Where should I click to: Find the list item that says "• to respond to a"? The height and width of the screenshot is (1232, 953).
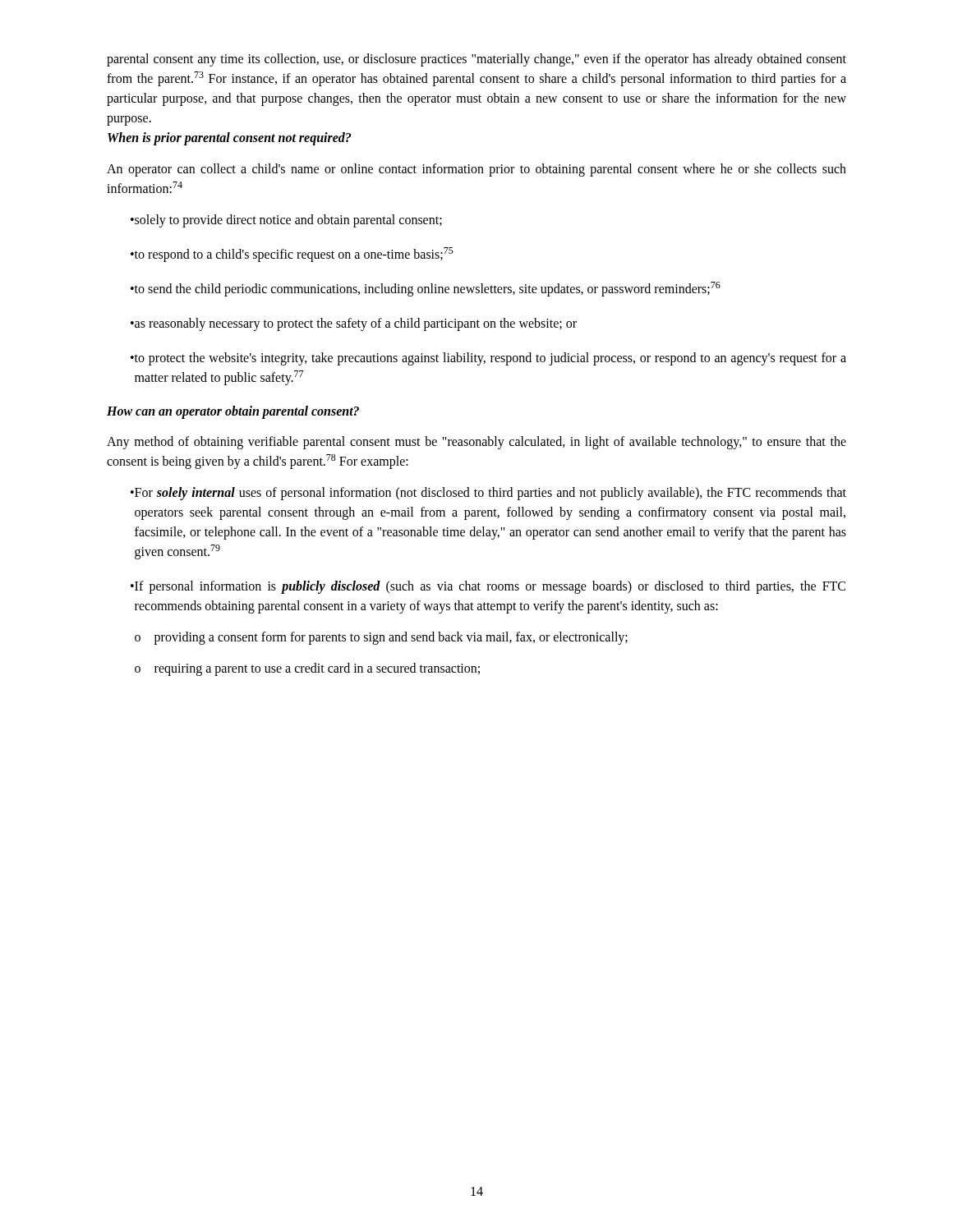[x=292, y=255]
